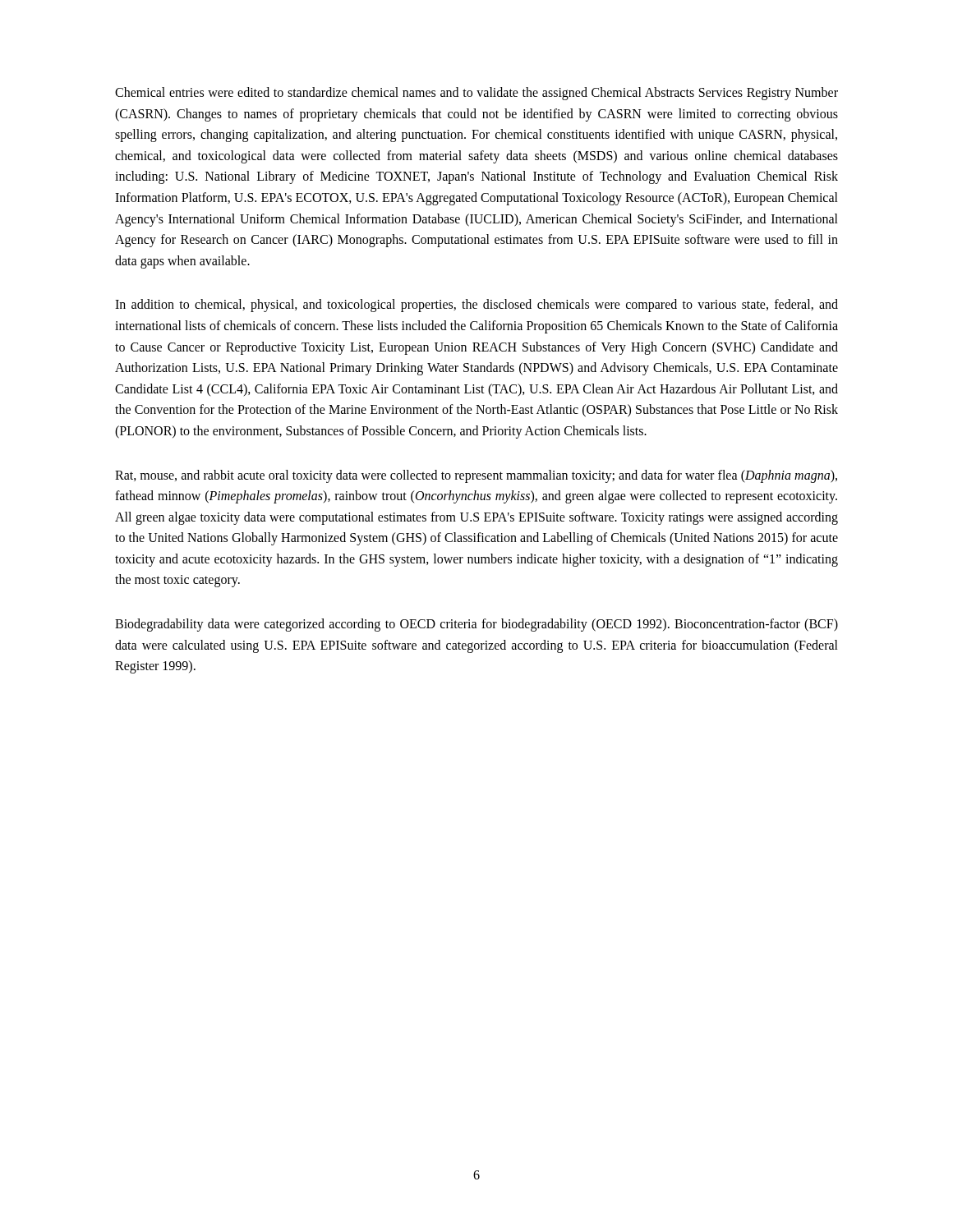This screenshot has width=953, height=1232.
Task: Find the block on this page that starts "In addition to"
Action: coord(476,368)
